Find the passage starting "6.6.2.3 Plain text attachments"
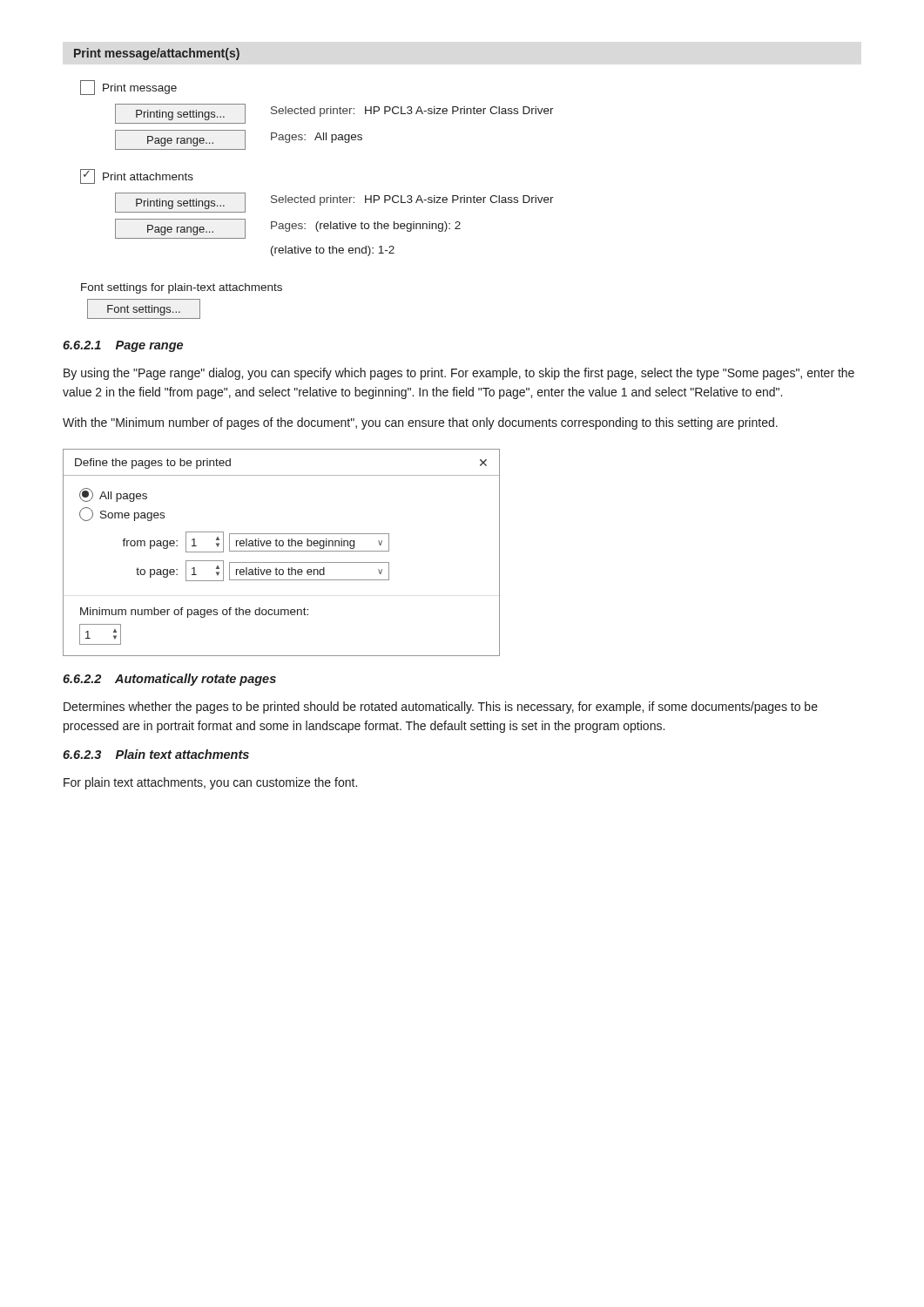This screenshot has height=1307, width=924. tap(156, 755)
